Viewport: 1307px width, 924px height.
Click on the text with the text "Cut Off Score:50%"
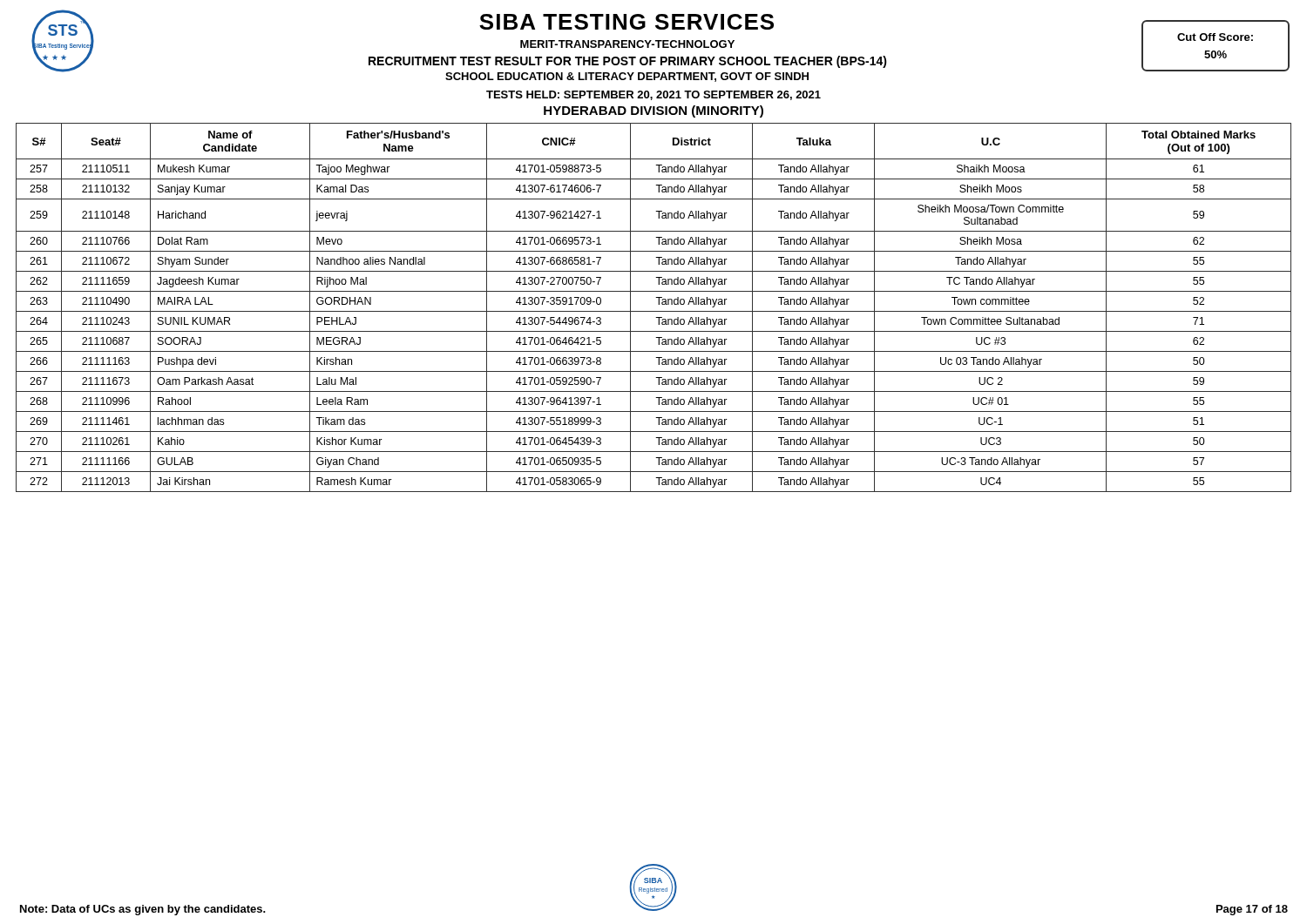1216,46
